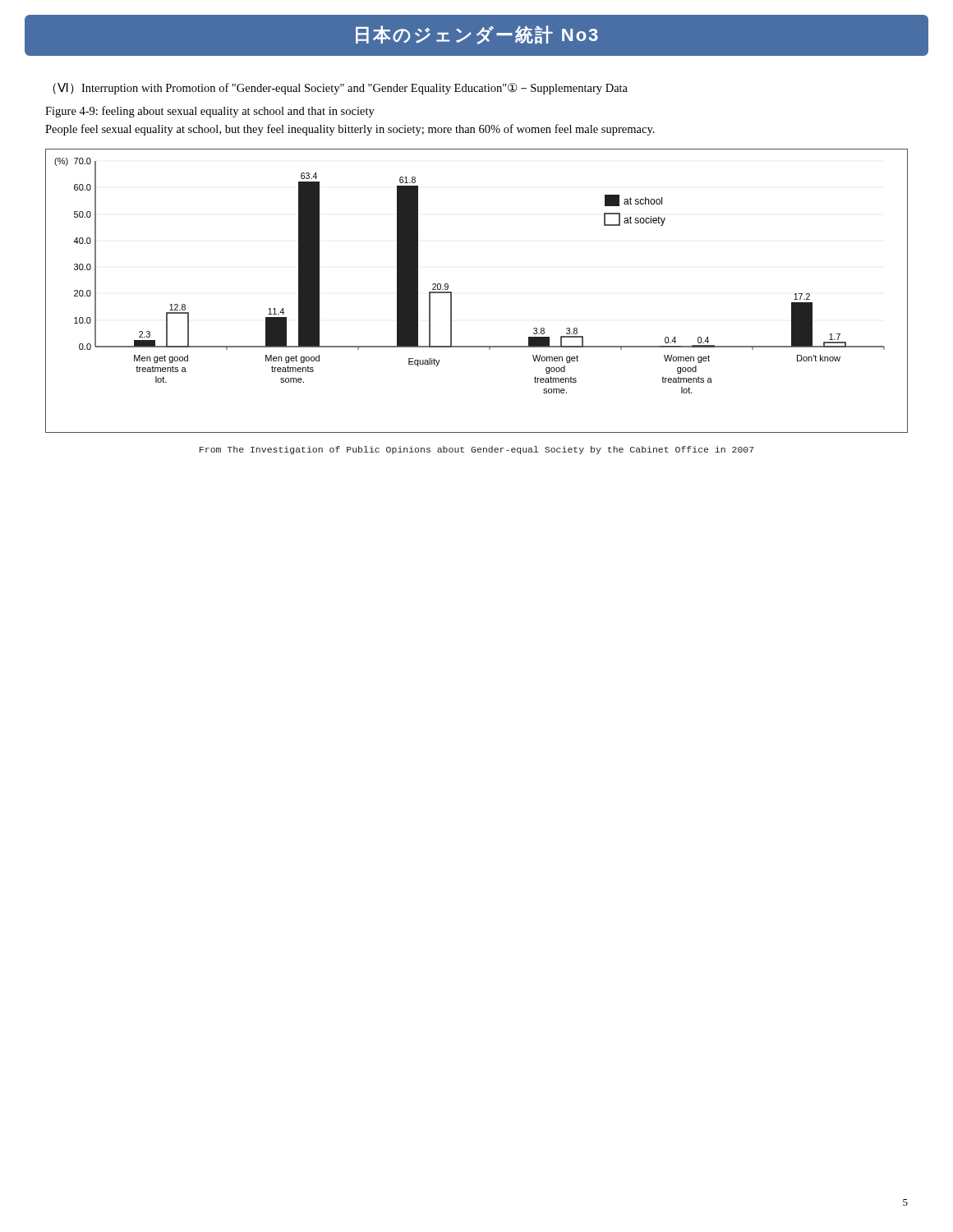Locate the grouped bar chart
The height and width of the screenshot is (1232, 953).
(x=476, y=291)
